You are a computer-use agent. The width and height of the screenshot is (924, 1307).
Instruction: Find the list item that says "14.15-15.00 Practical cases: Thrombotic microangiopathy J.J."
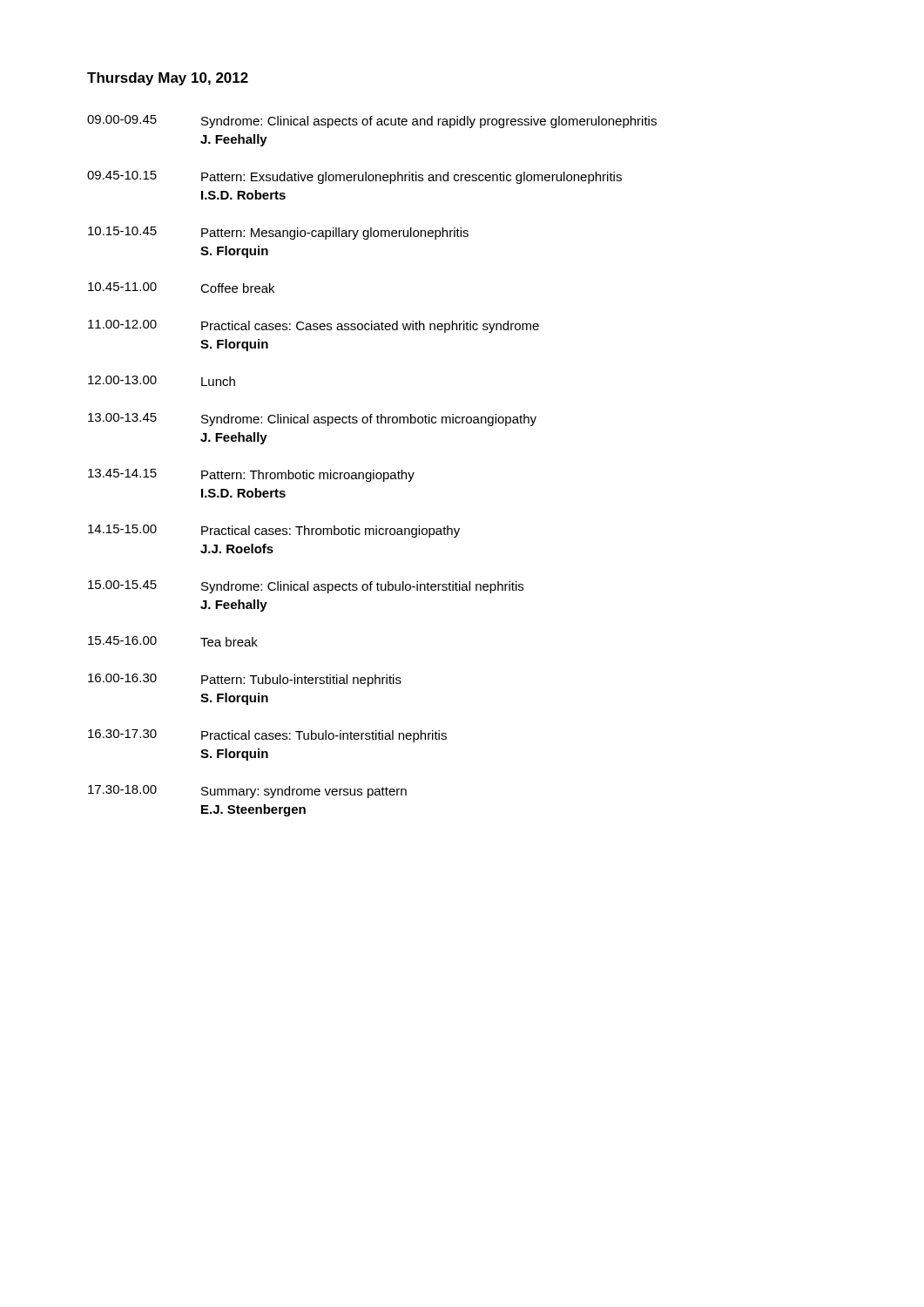[x=274, y=531]
